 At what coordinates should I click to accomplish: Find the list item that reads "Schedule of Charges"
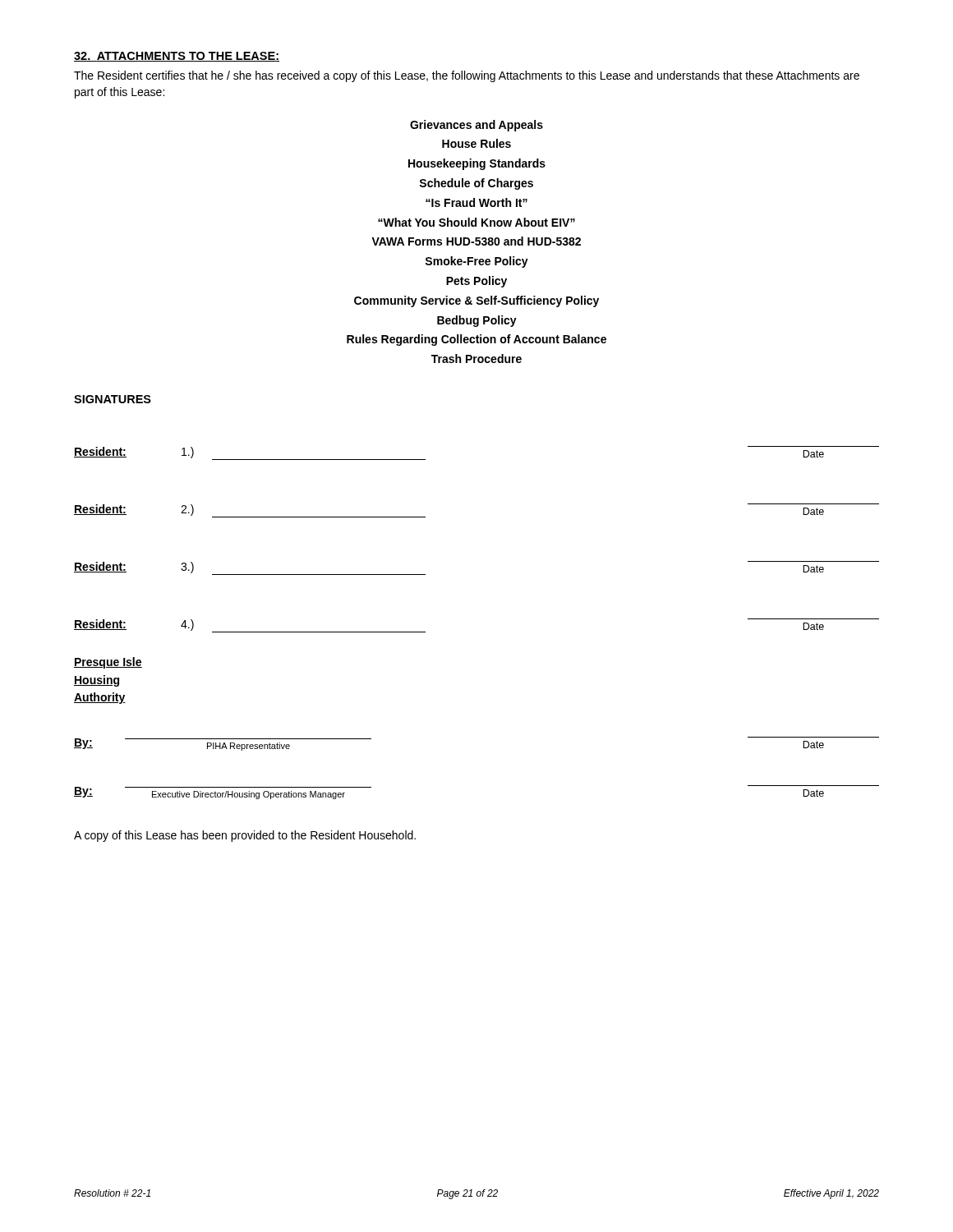pos(476,183)
